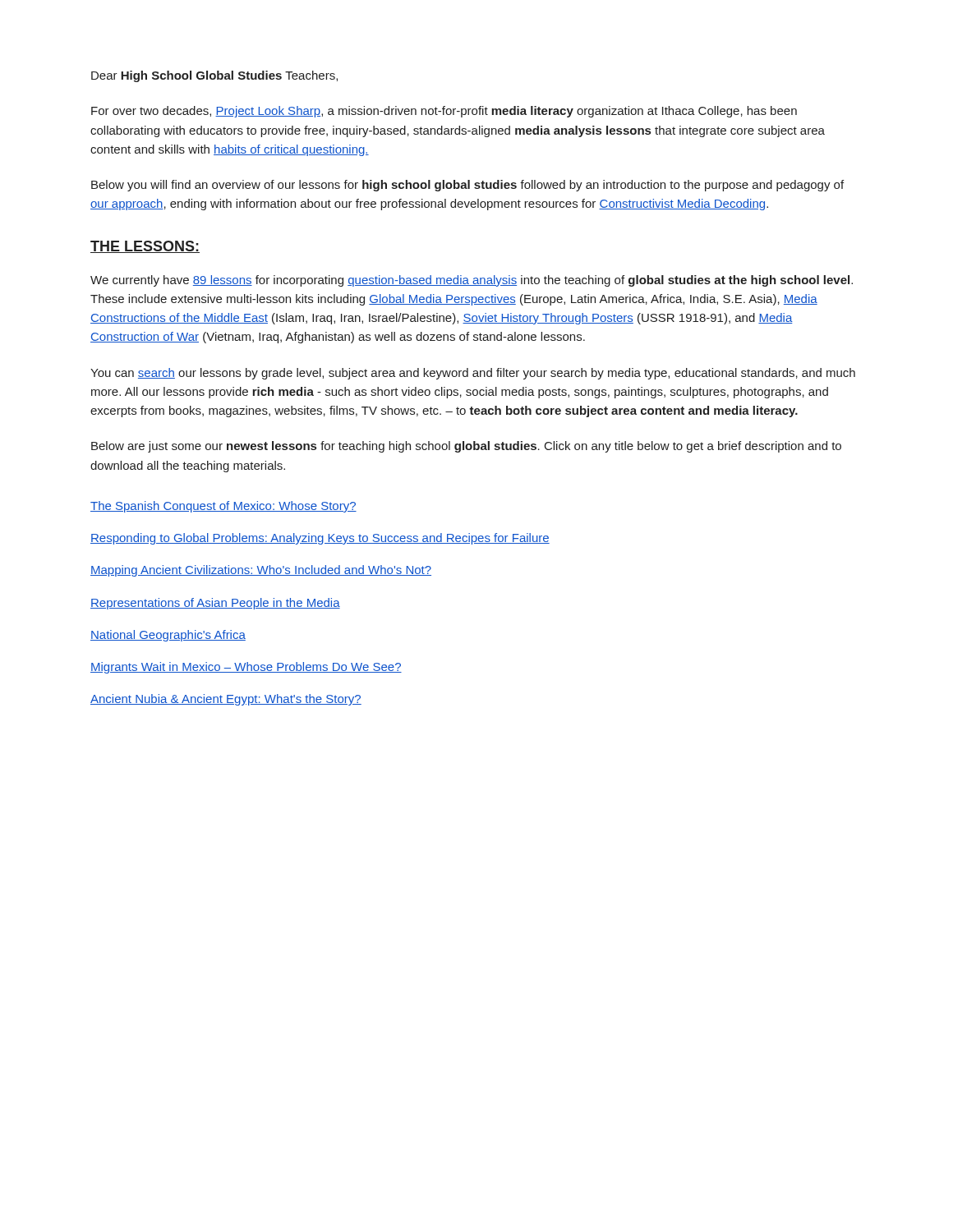Viewport: 953px width, 1232px height.
Task: Locate the text that reads "Dear High School Global Studies Teachers,"
Action: 215,75
